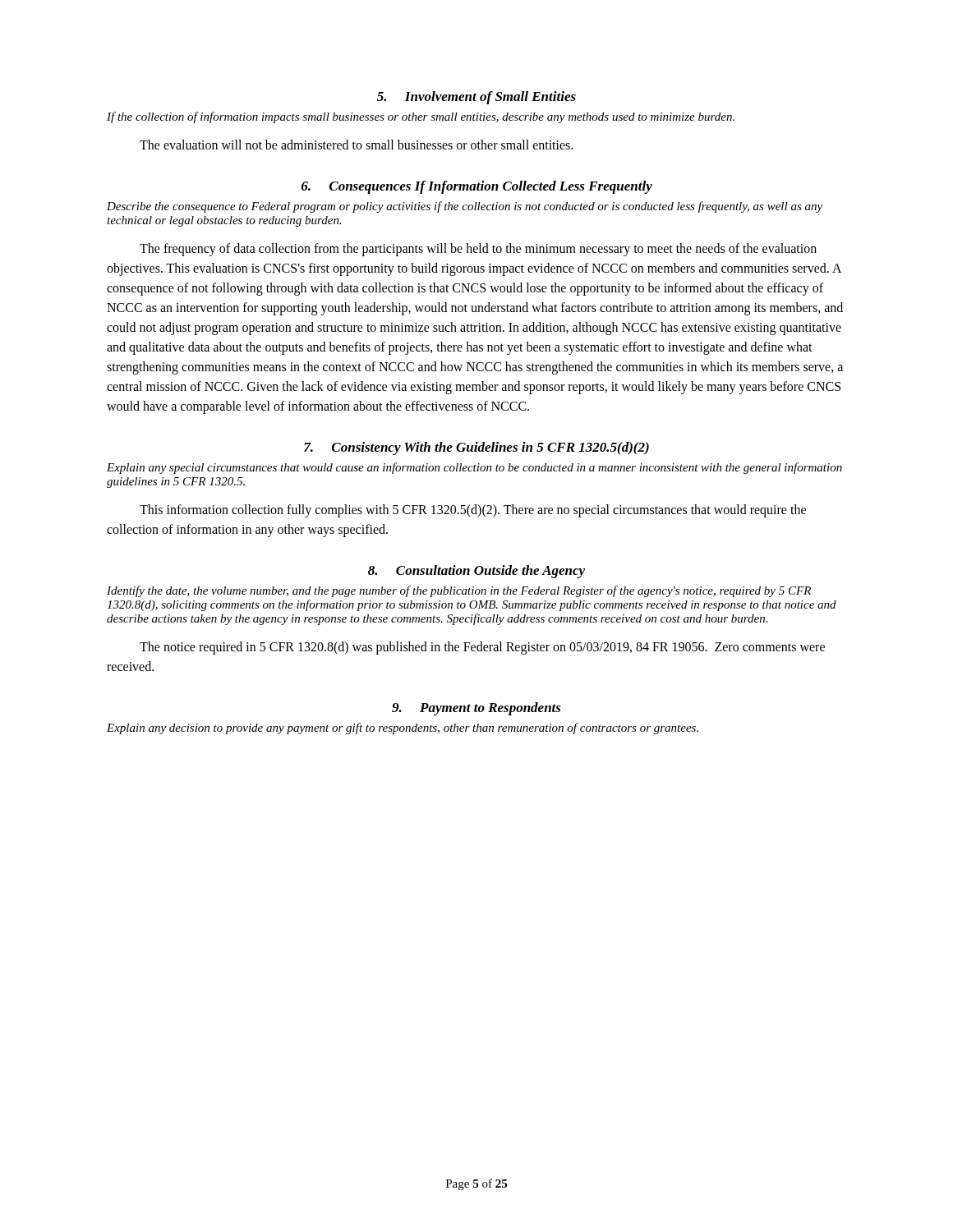953x1232 pixels.
Task: Navigate to the block starting "9. Payment to Respondents"
Action: [x=476, y=708]
